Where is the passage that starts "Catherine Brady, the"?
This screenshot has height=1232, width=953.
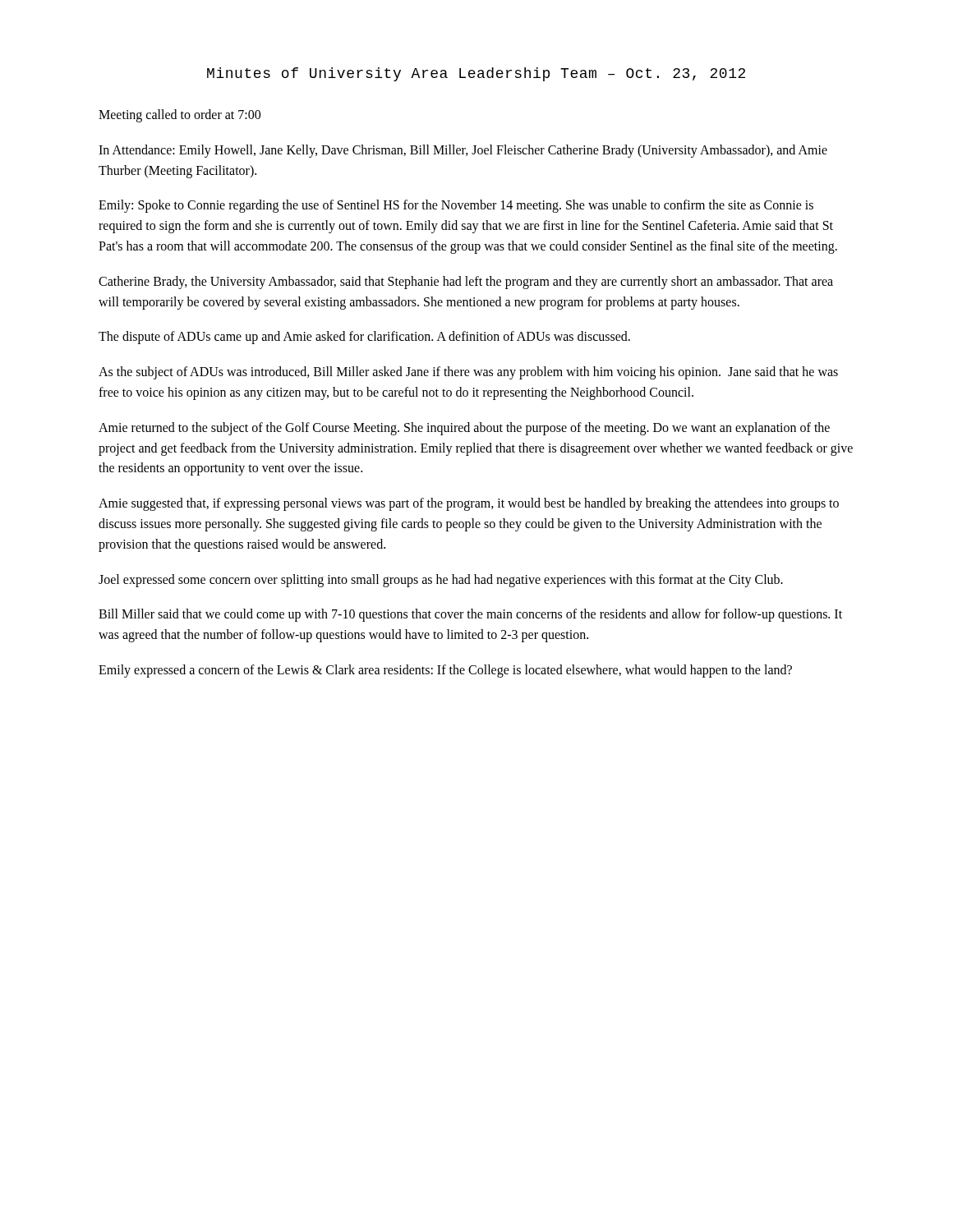tap(466, 291)
